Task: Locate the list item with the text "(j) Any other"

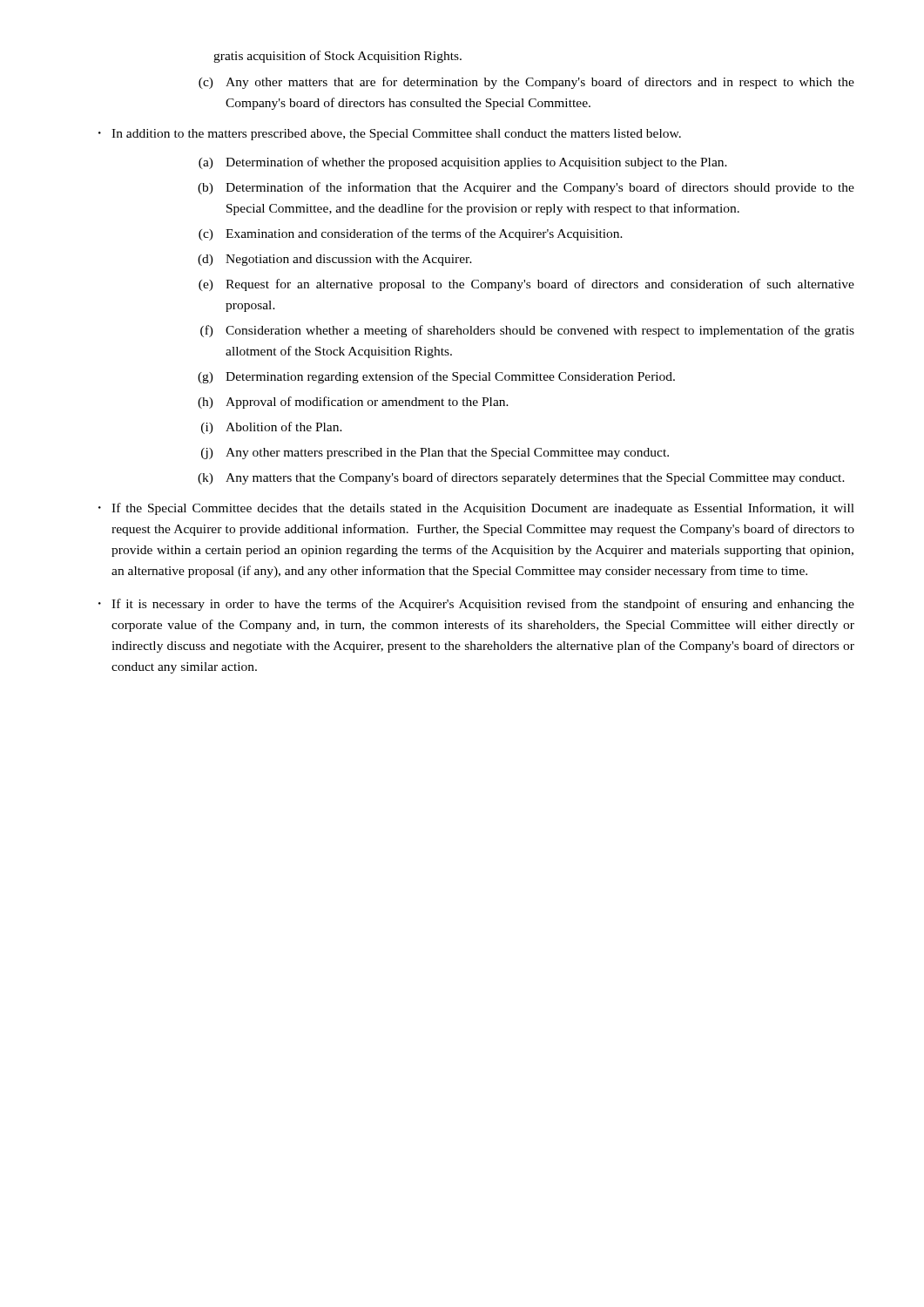Action: [508, 452]
